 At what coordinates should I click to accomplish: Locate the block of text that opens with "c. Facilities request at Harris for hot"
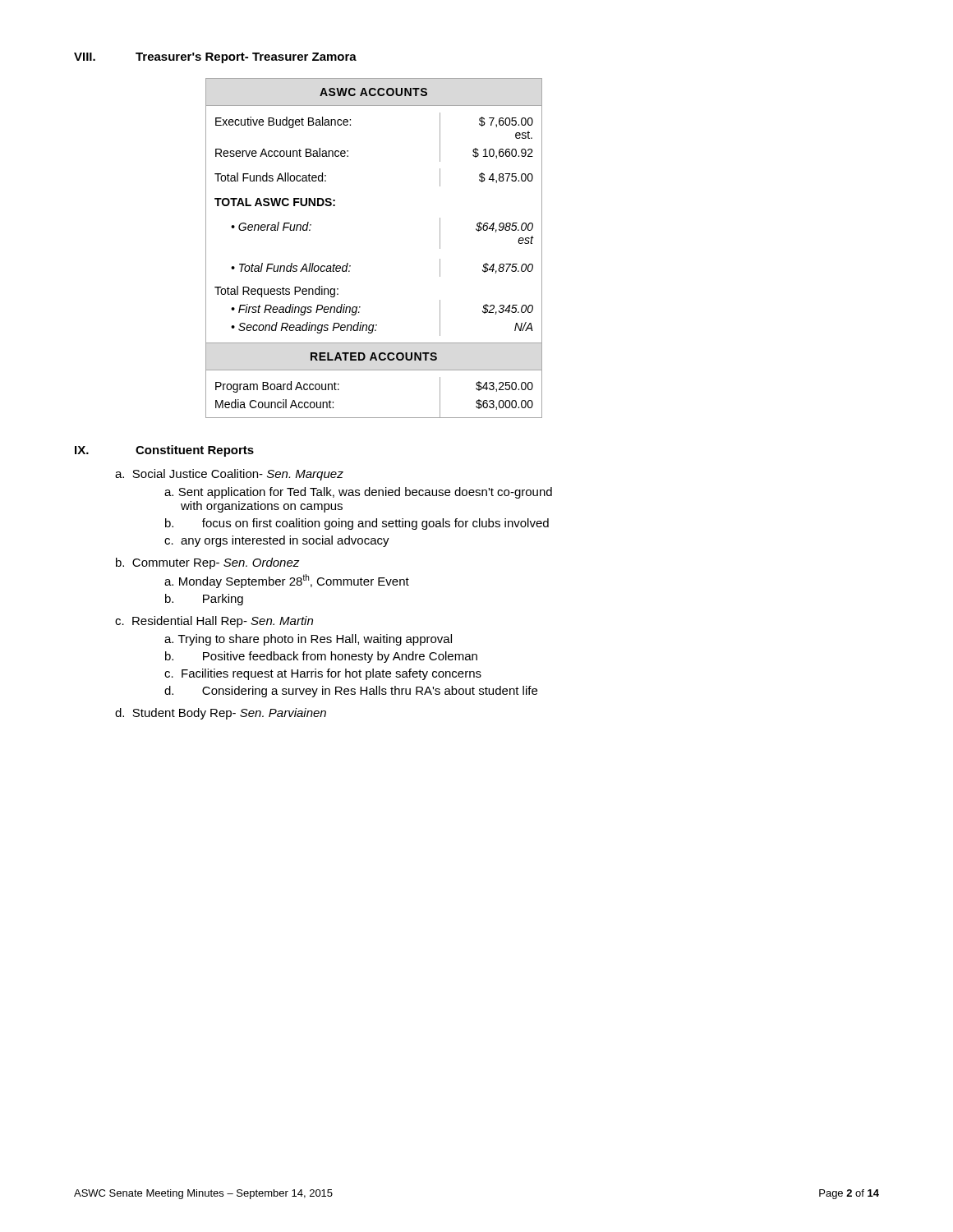coord(323,673)
